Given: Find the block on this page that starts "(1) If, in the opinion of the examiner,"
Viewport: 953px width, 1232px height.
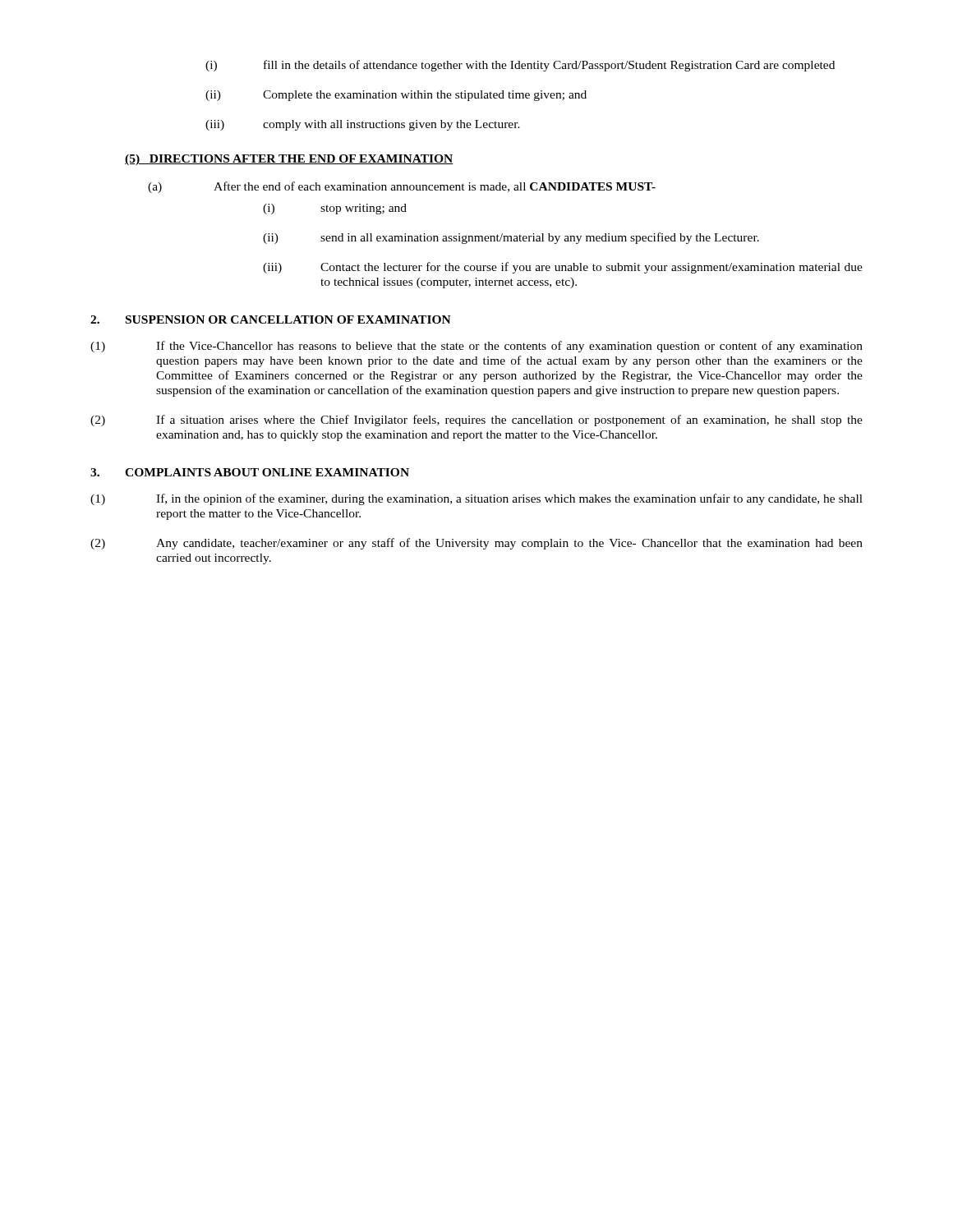Looking at the screenshot, I should pyautogui.click(x=476, y=506).
